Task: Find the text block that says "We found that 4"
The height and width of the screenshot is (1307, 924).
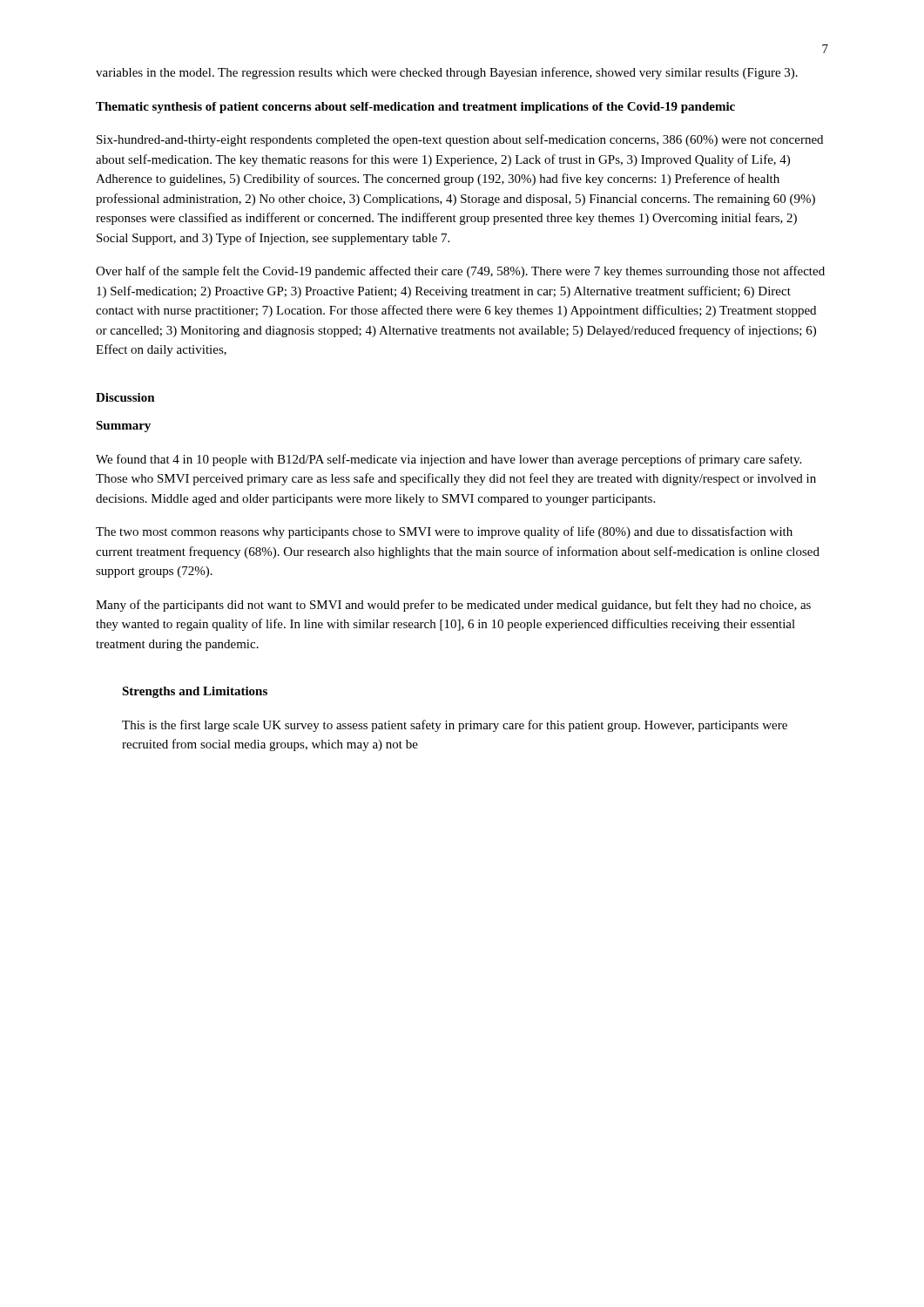Action: tap(456, 478)
